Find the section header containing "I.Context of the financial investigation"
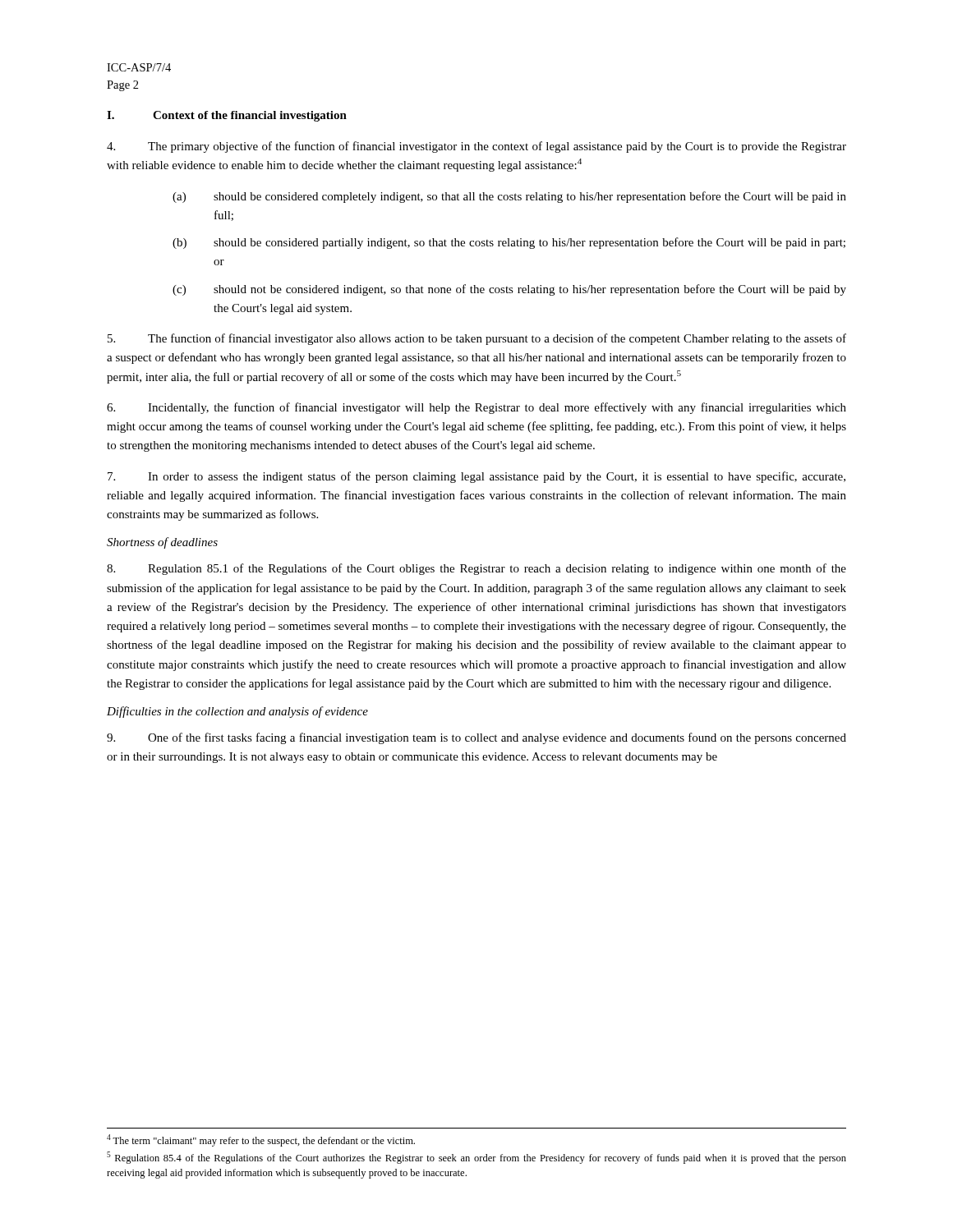 pos(227,116)
